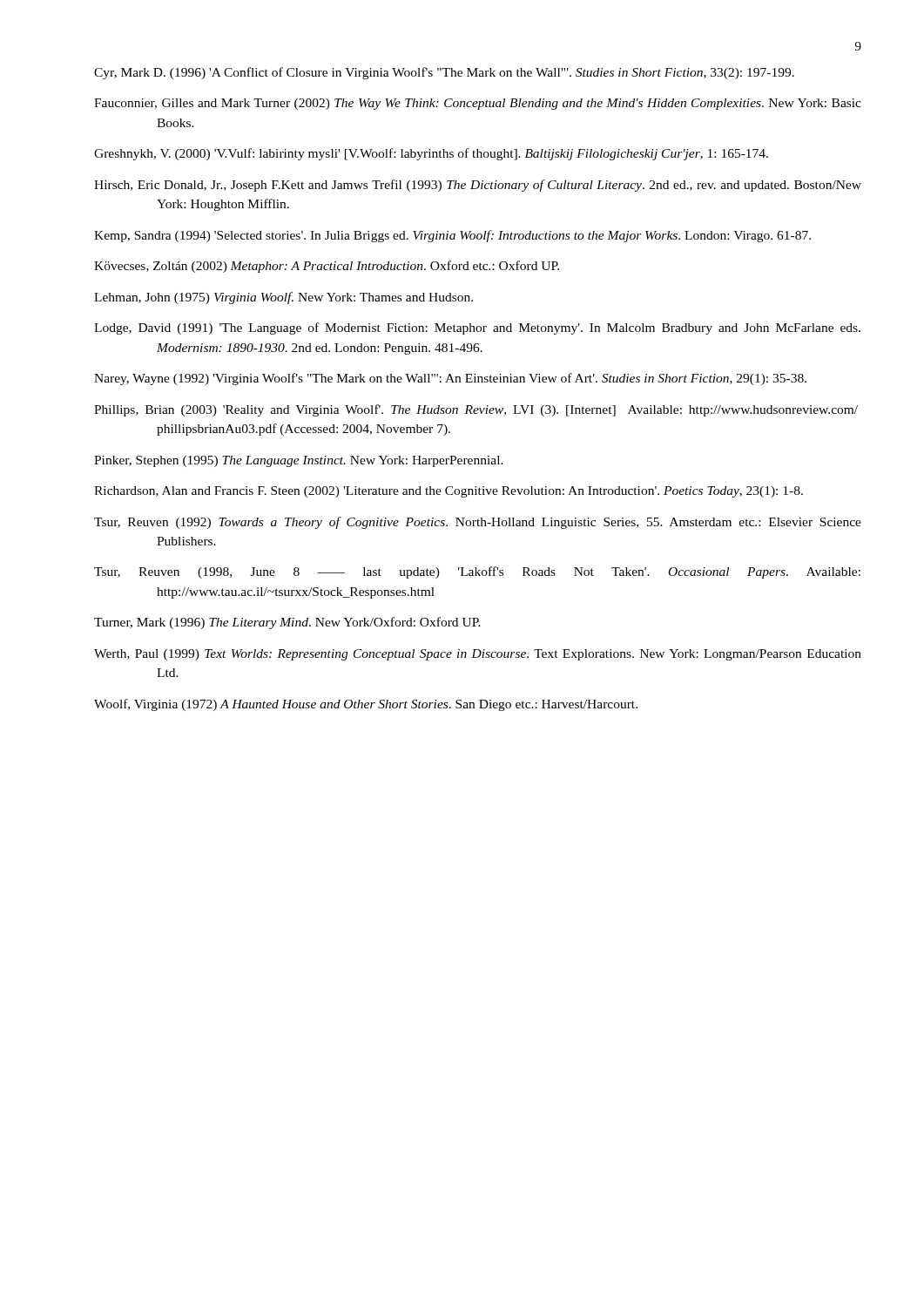This screenshot has width=924, height=1307.
Task: Find the text block starting "Tsur, Reuven (1992) Towards a Theory"
Action: pos(478,531)
